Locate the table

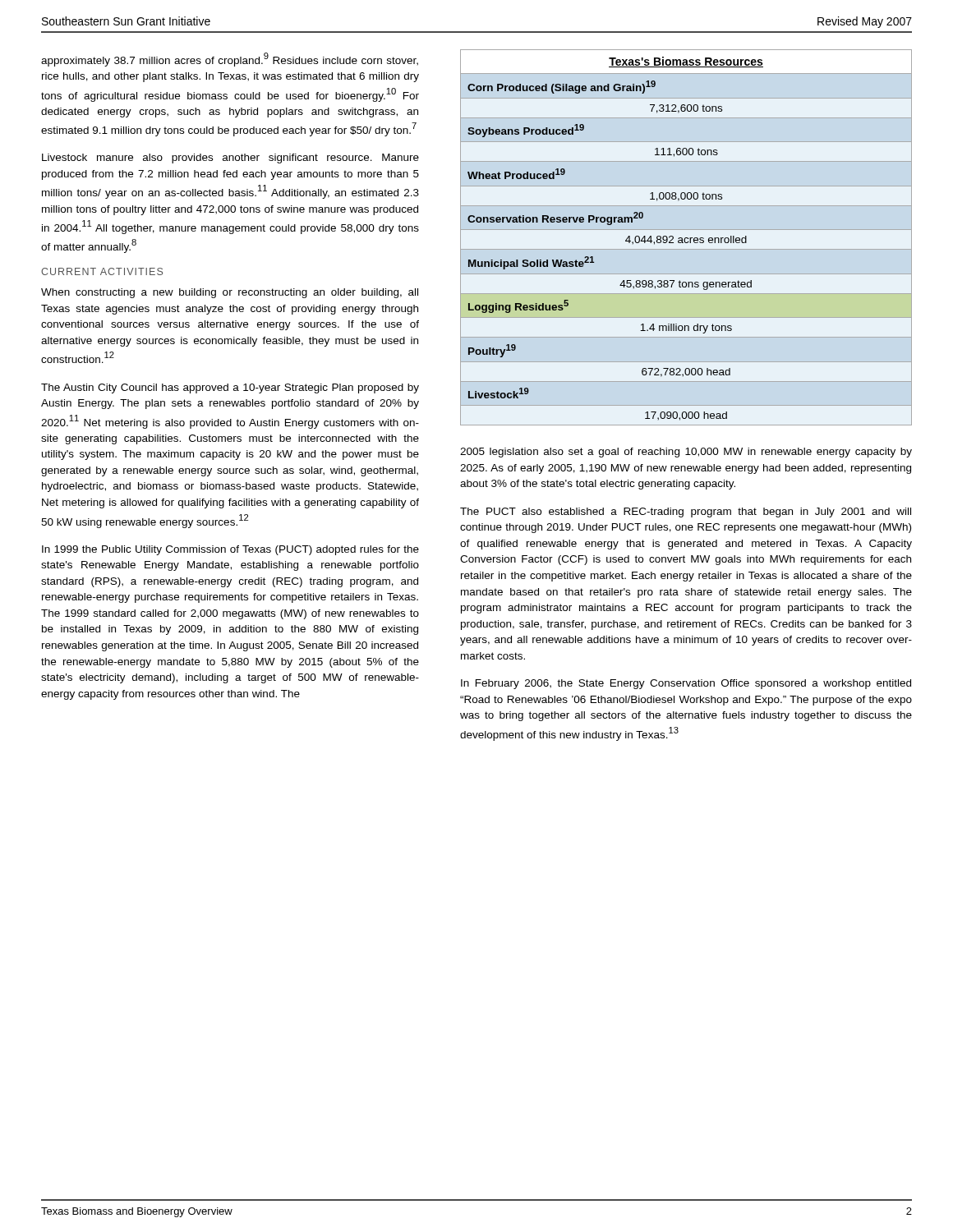click(686, 237)
